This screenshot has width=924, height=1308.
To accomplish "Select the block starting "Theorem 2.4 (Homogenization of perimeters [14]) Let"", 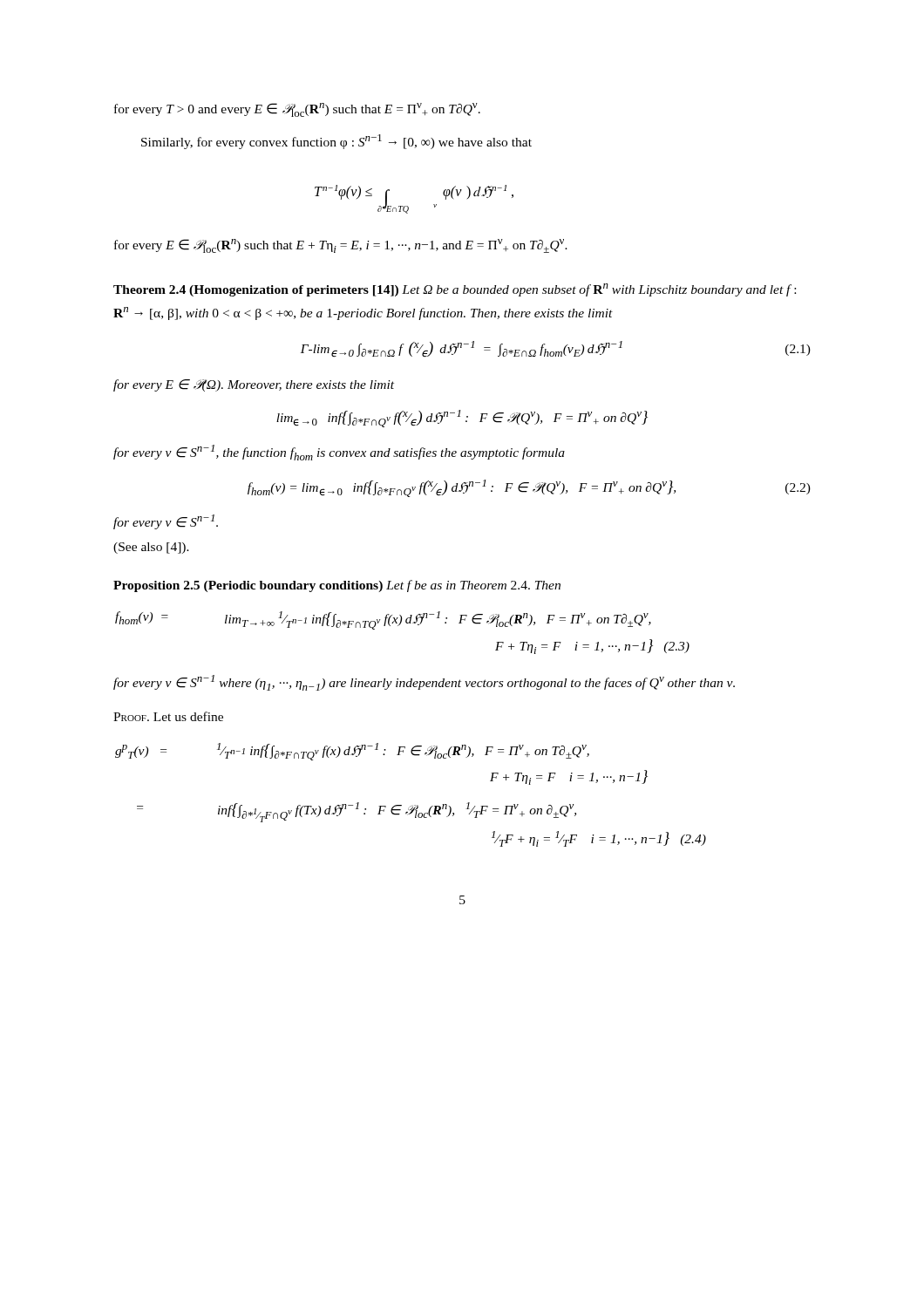I will tap(455, 299).
